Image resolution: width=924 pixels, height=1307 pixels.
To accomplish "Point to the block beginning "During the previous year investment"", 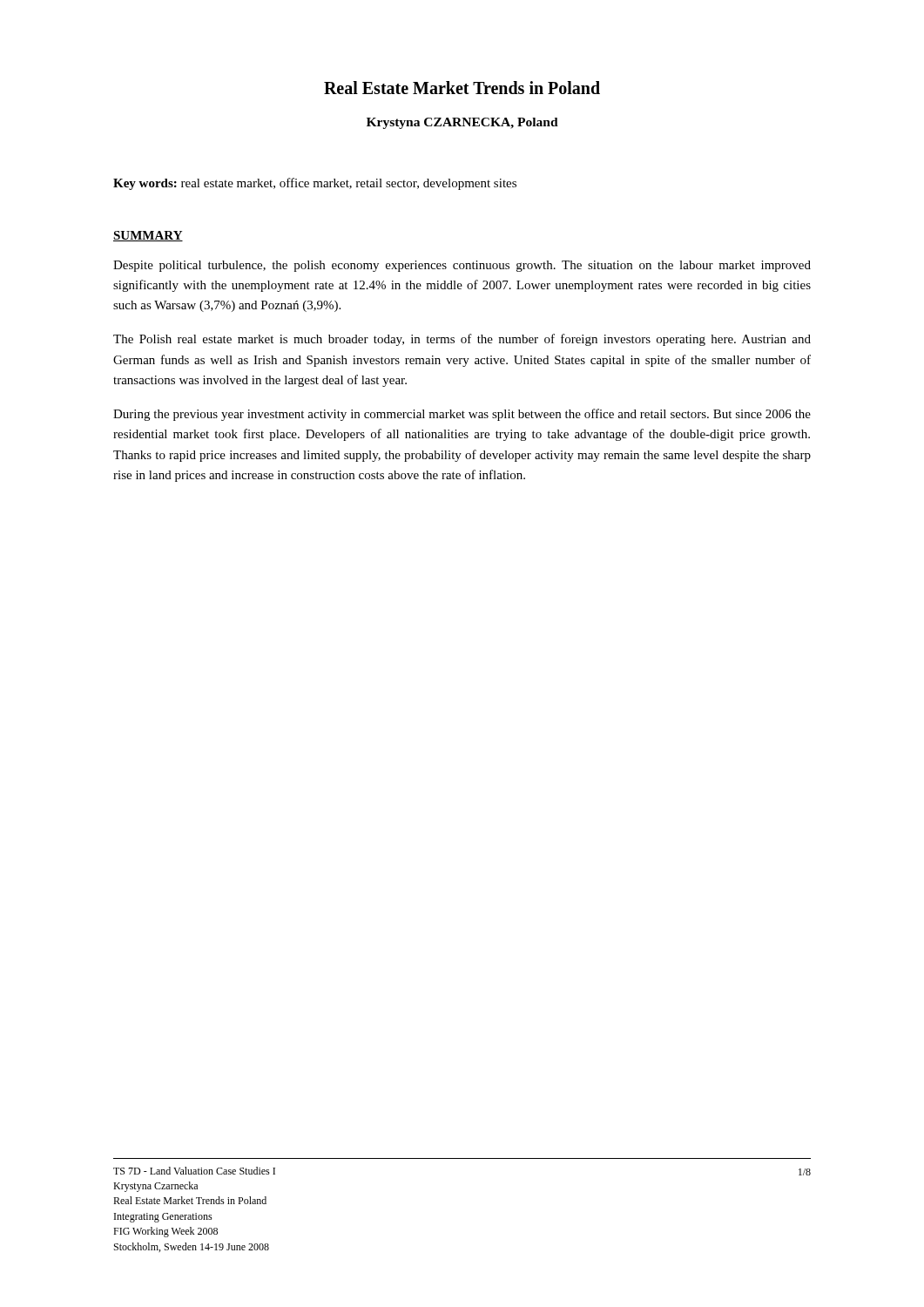I will pyautogui.click(x=462, y=444).
